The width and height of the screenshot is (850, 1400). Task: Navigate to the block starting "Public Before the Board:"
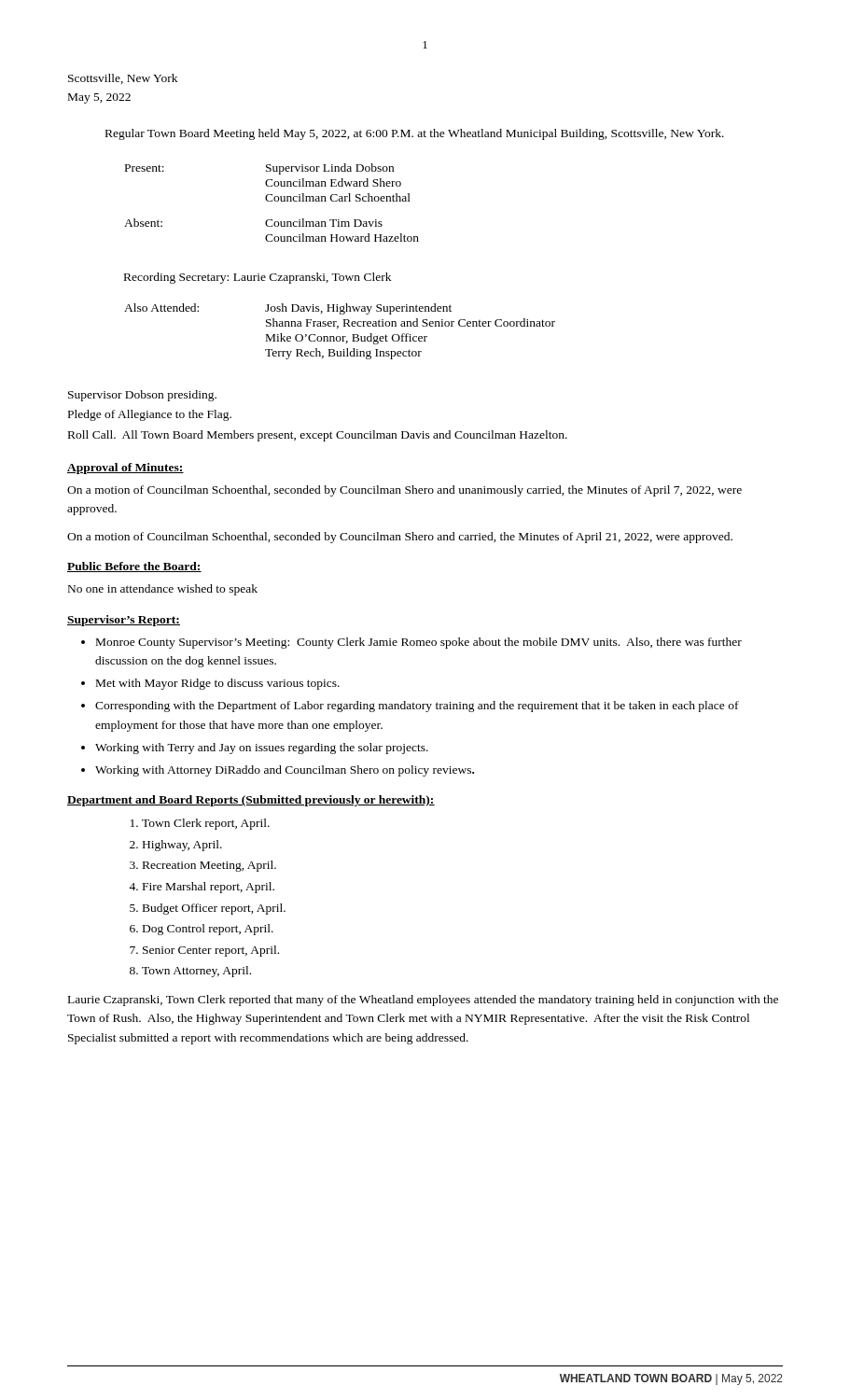pos(134,566)
